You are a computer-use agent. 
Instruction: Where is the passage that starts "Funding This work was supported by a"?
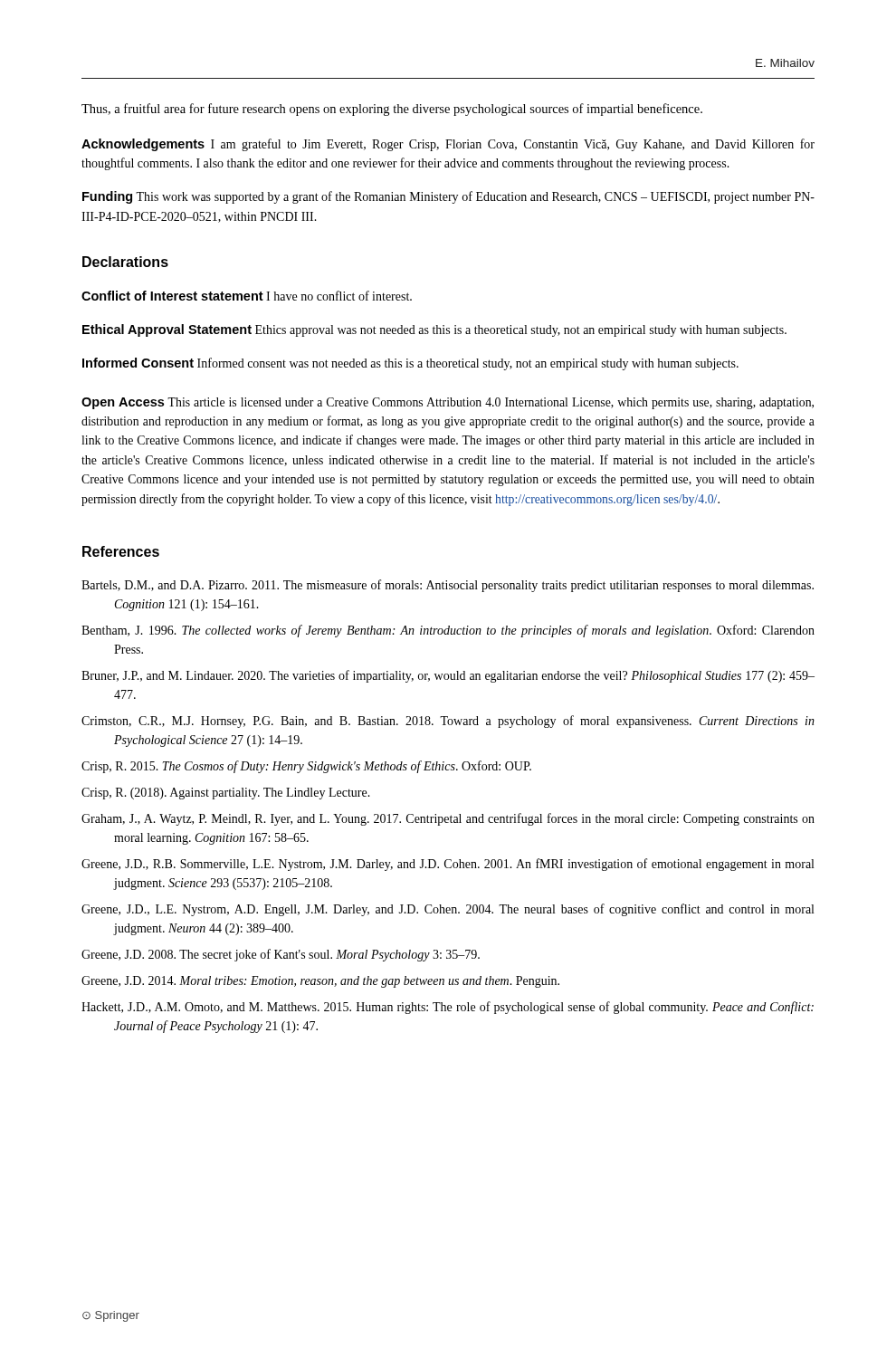coord(448,206)
